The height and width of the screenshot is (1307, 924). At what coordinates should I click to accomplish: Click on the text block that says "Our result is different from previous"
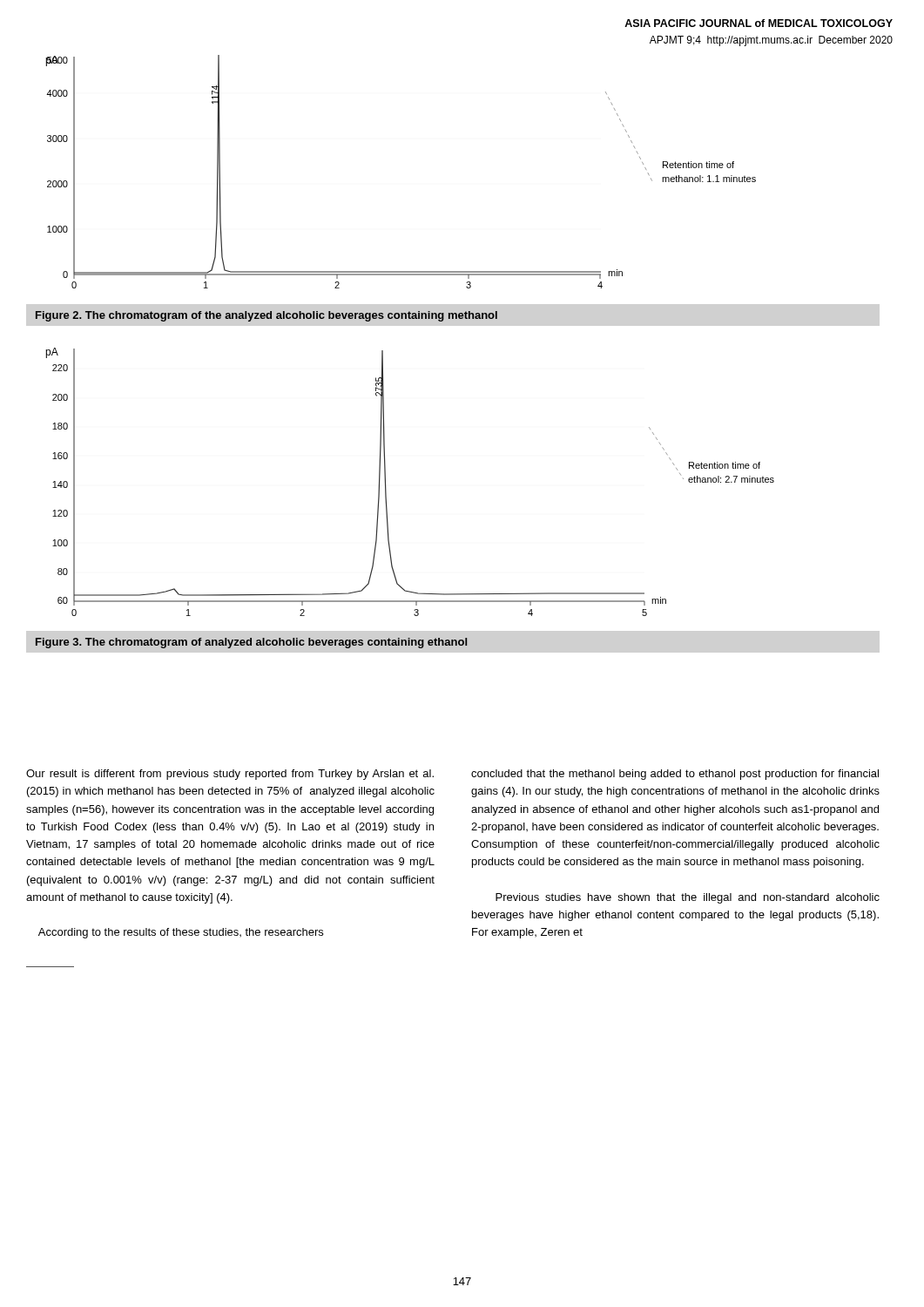coord(230,867)
